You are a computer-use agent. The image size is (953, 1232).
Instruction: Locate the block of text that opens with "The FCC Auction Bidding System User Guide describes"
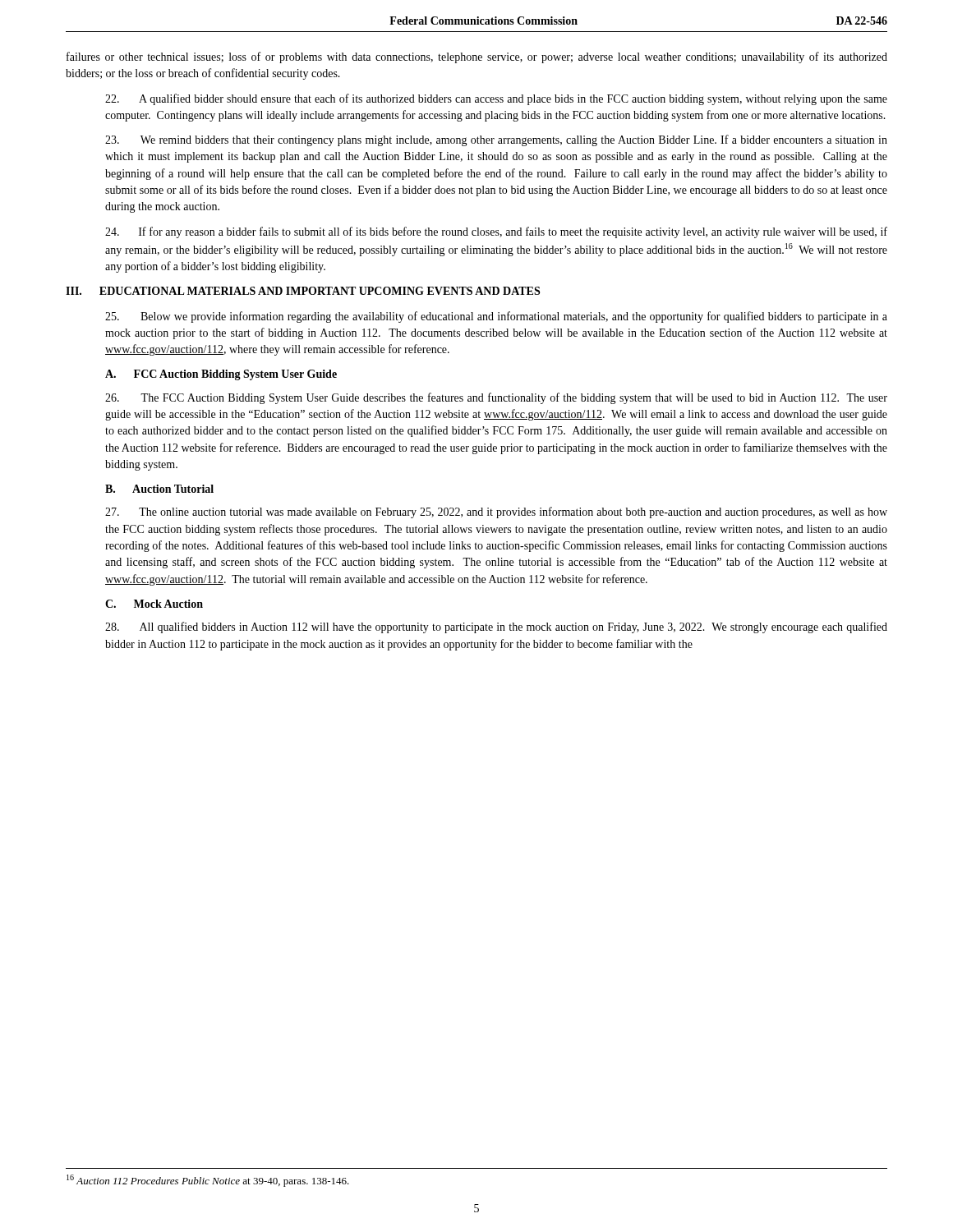point(476,432)
